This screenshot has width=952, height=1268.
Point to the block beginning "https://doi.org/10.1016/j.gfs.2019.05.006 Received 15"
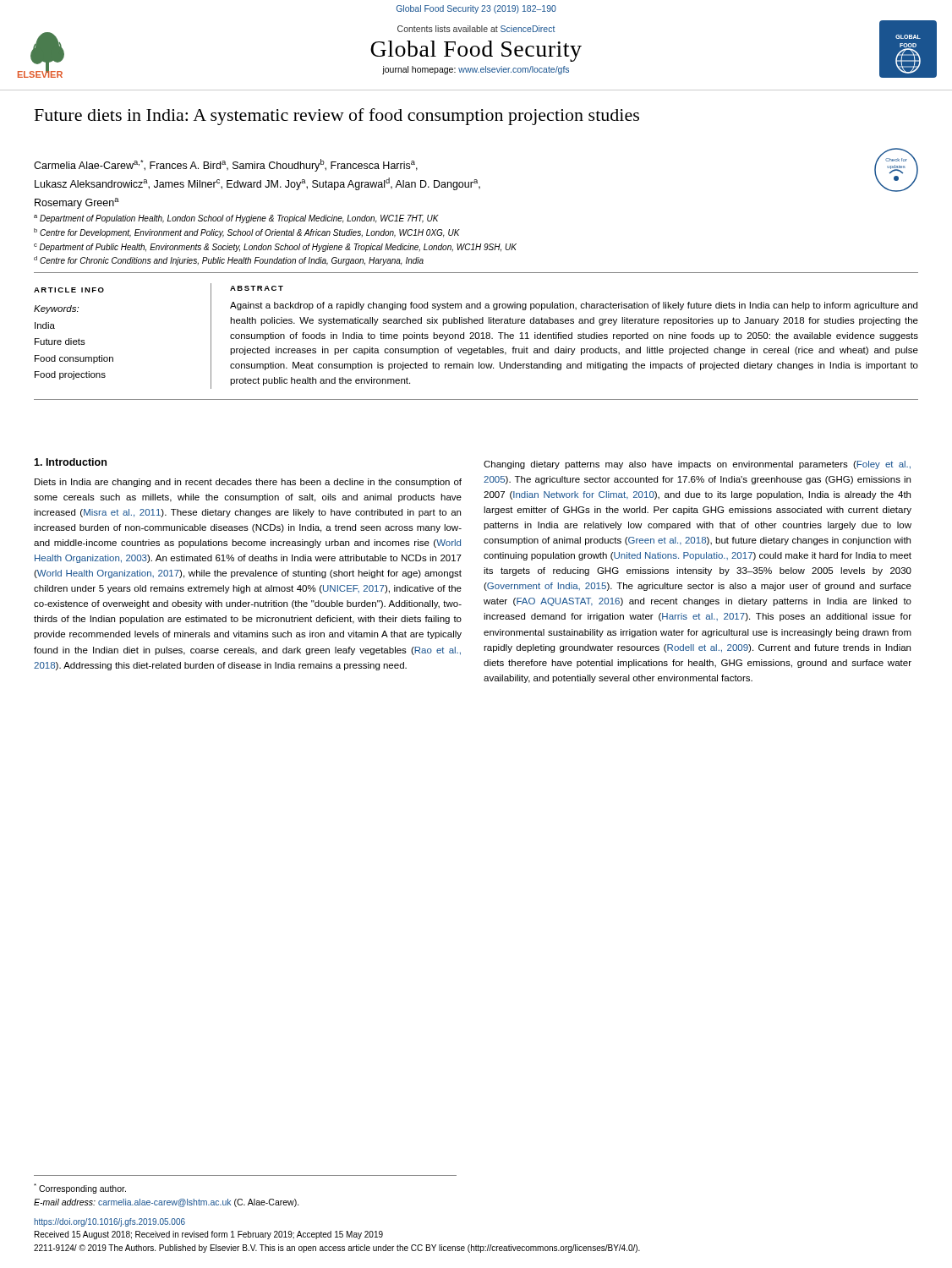coord(476,1235)
